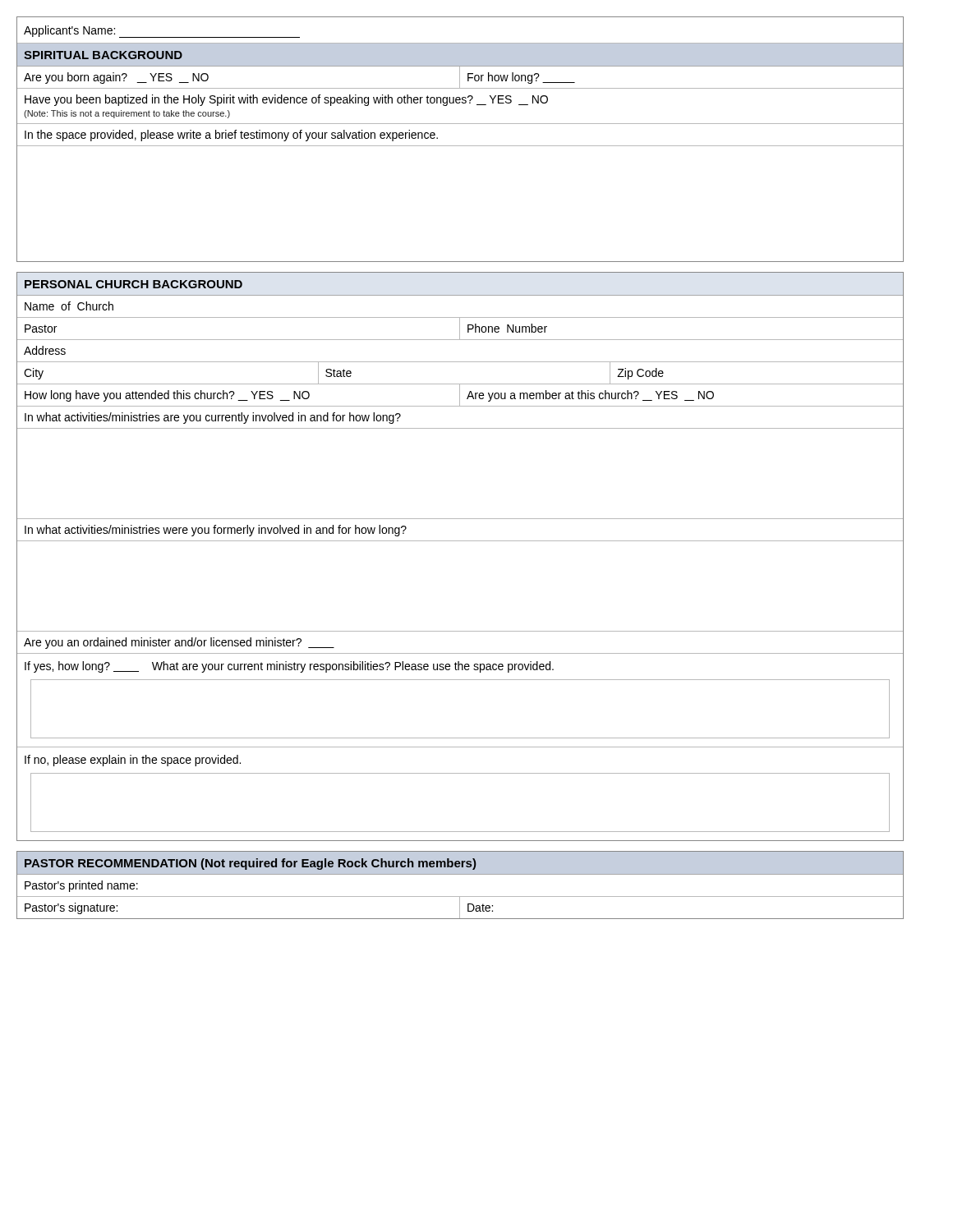Locate the region starting "For how long?"
Viewport: 953px width, 1232px height.
(521, 77)
